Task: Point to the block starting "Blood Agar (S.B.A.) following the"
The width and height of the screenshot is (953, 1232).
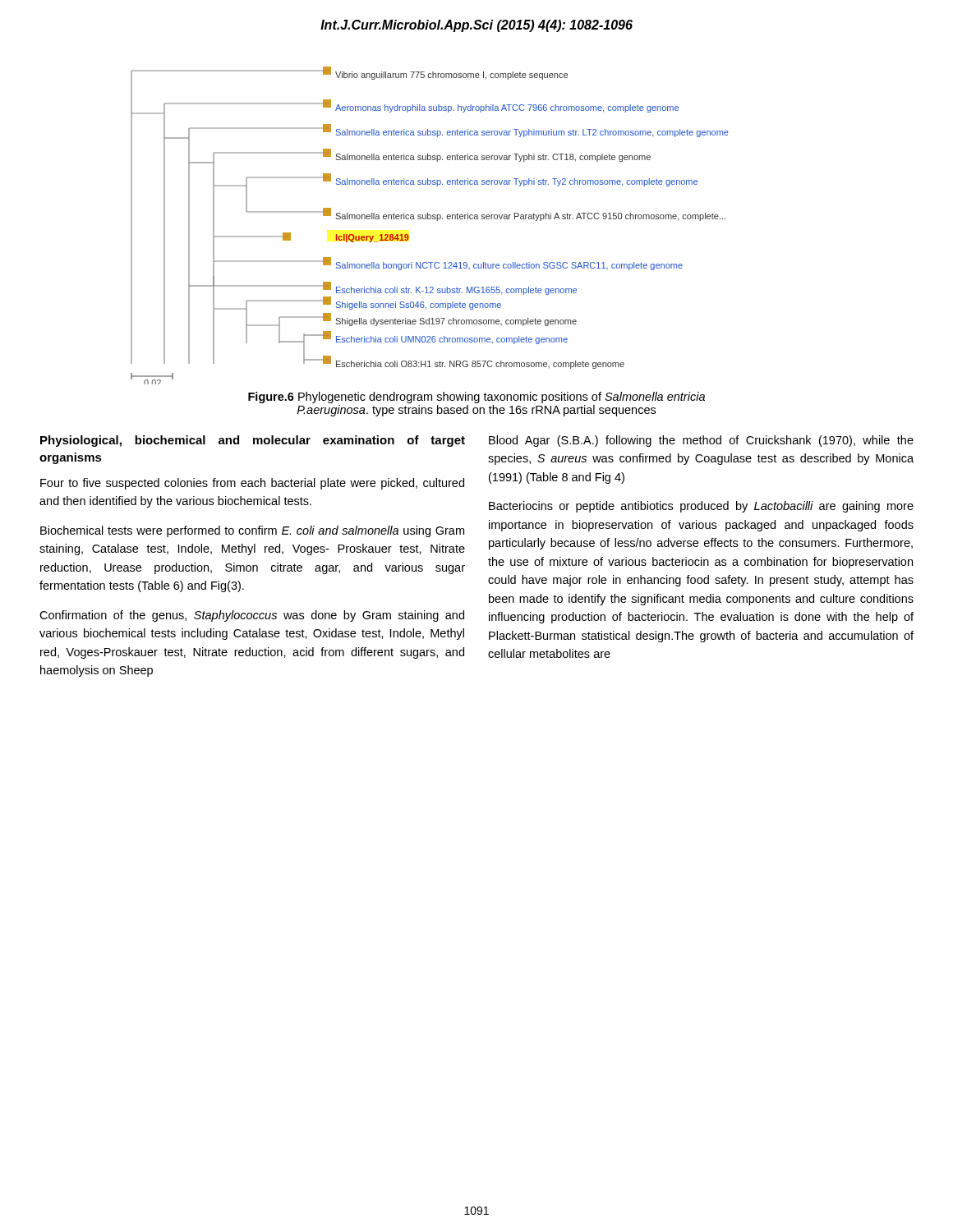Action: pyautogui.click(x=701, y=459)
